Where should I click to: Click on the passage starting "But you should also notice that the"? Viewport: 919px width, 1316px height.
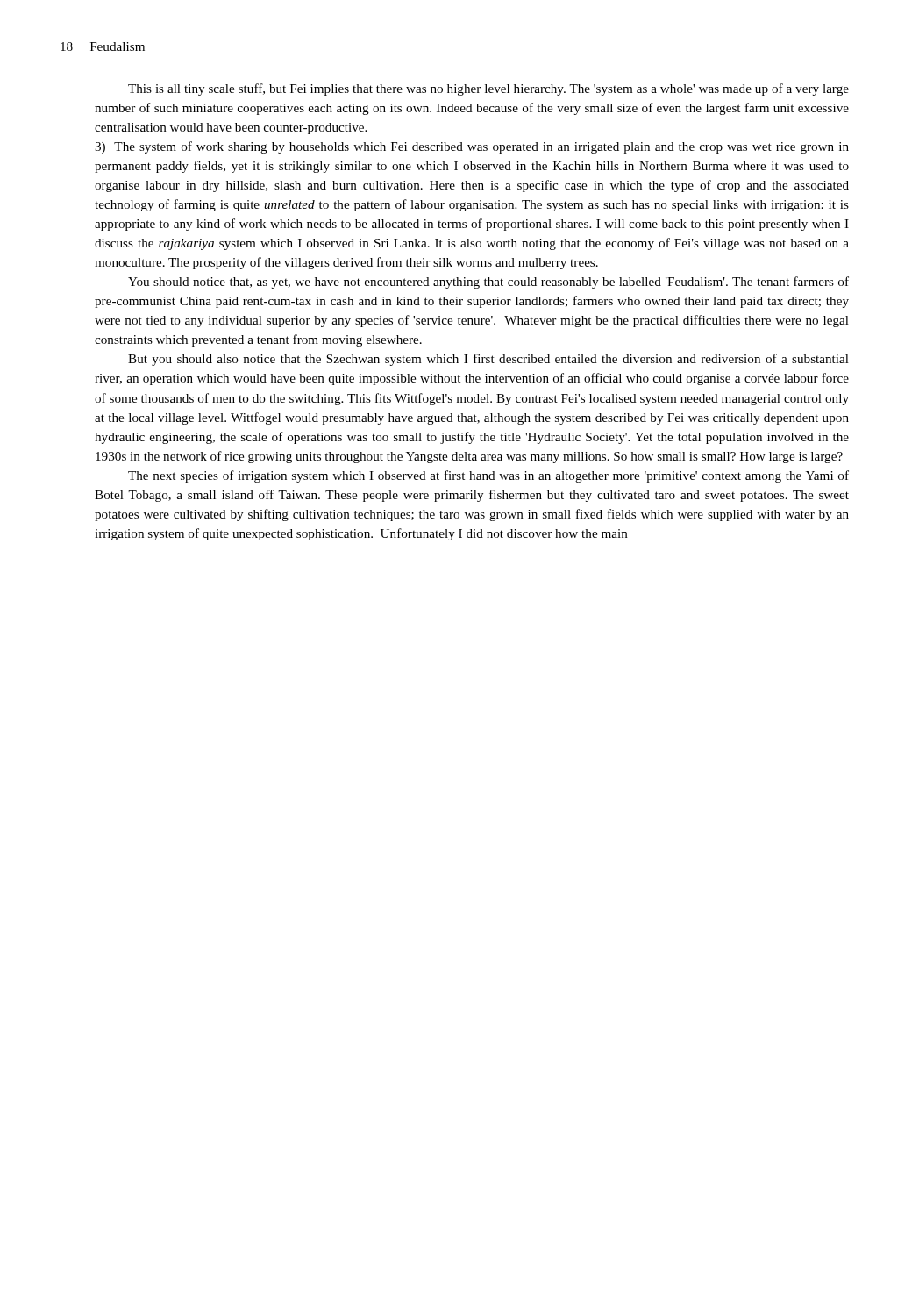[472, 408]
